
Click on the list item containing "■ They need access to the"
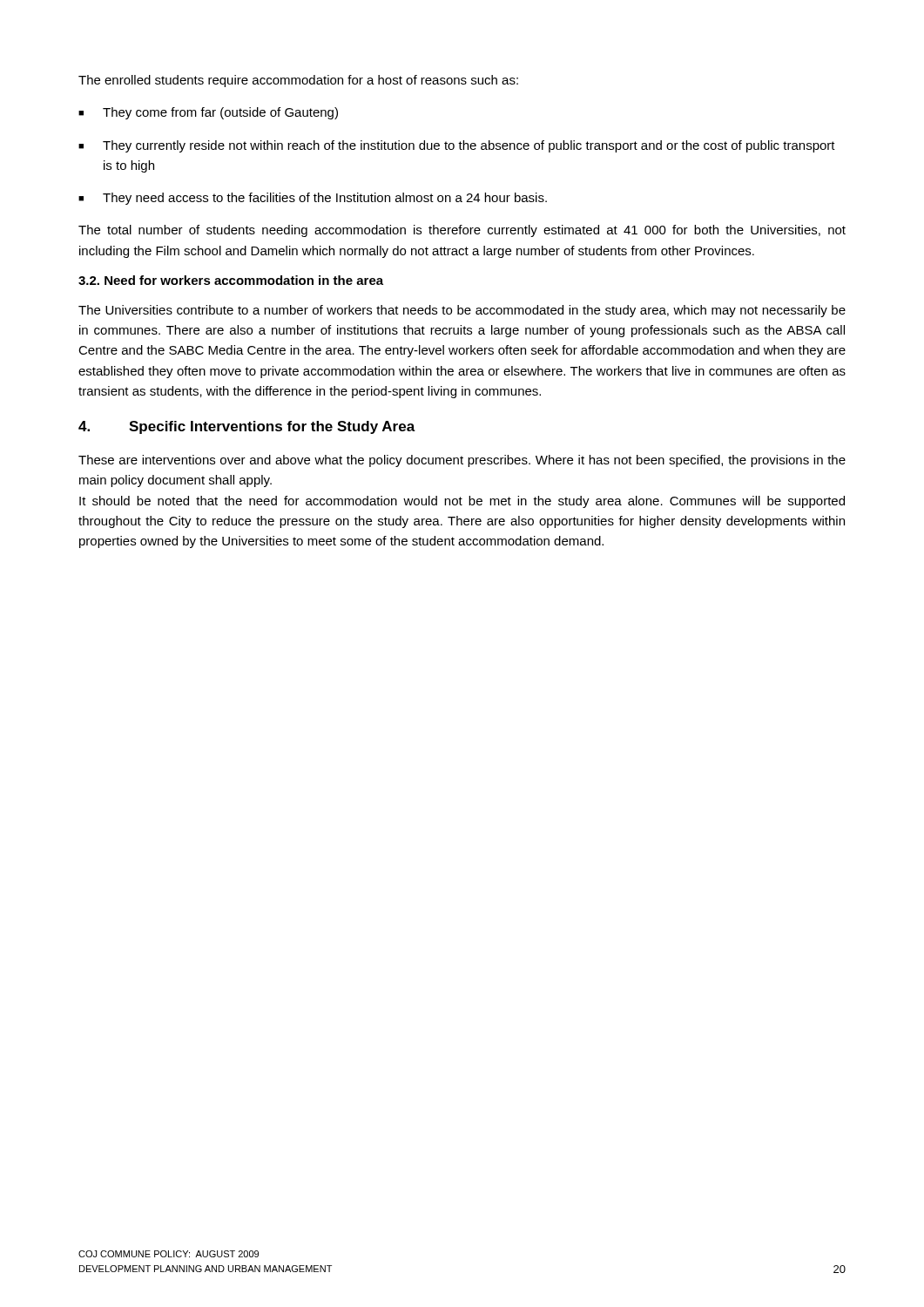(462, 197)
